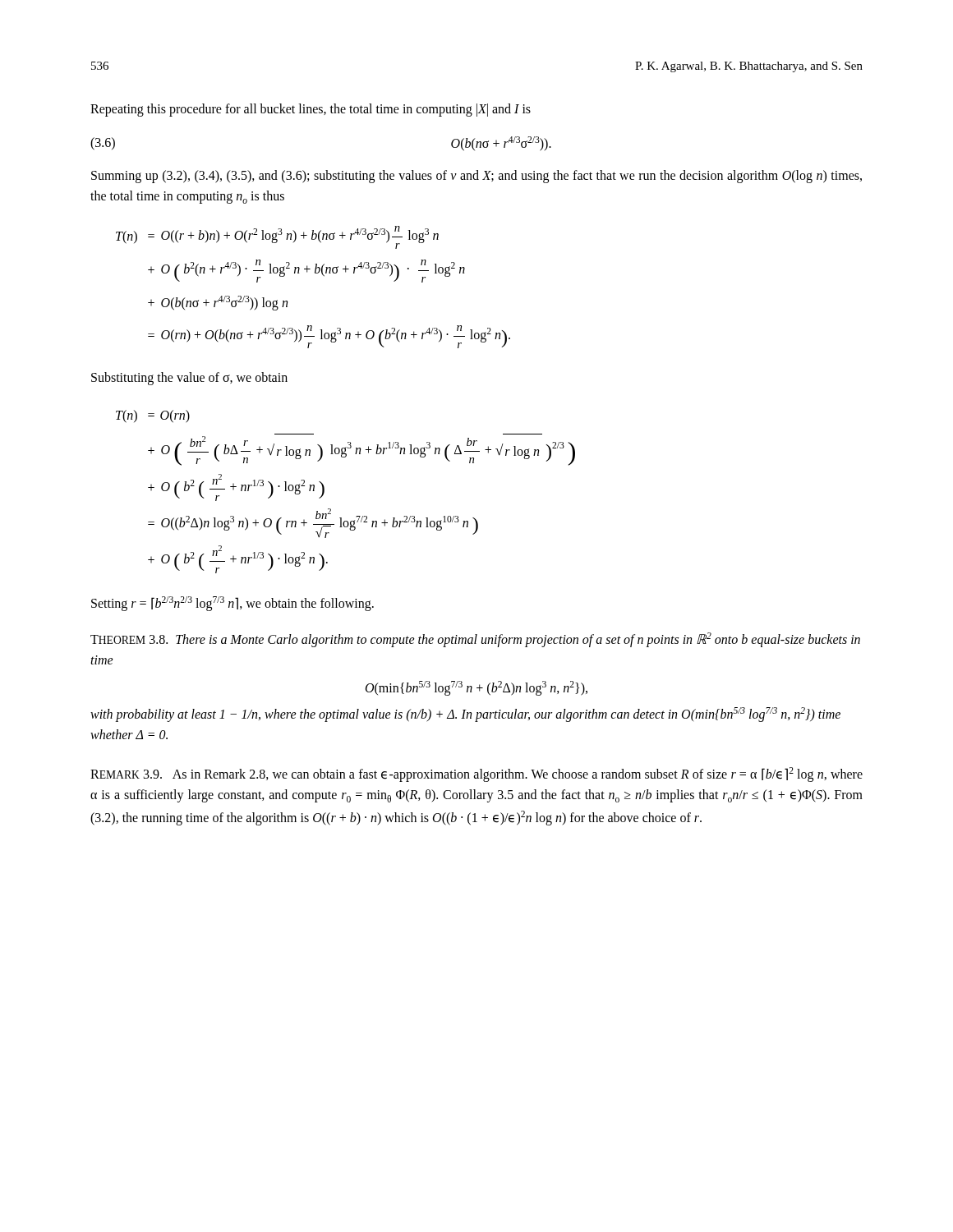The width and height of the screenshot is (953, 1232).
Task: Locate the region starting "Repeating this procedure for all bucket"
Action: (x=311, y=109)
